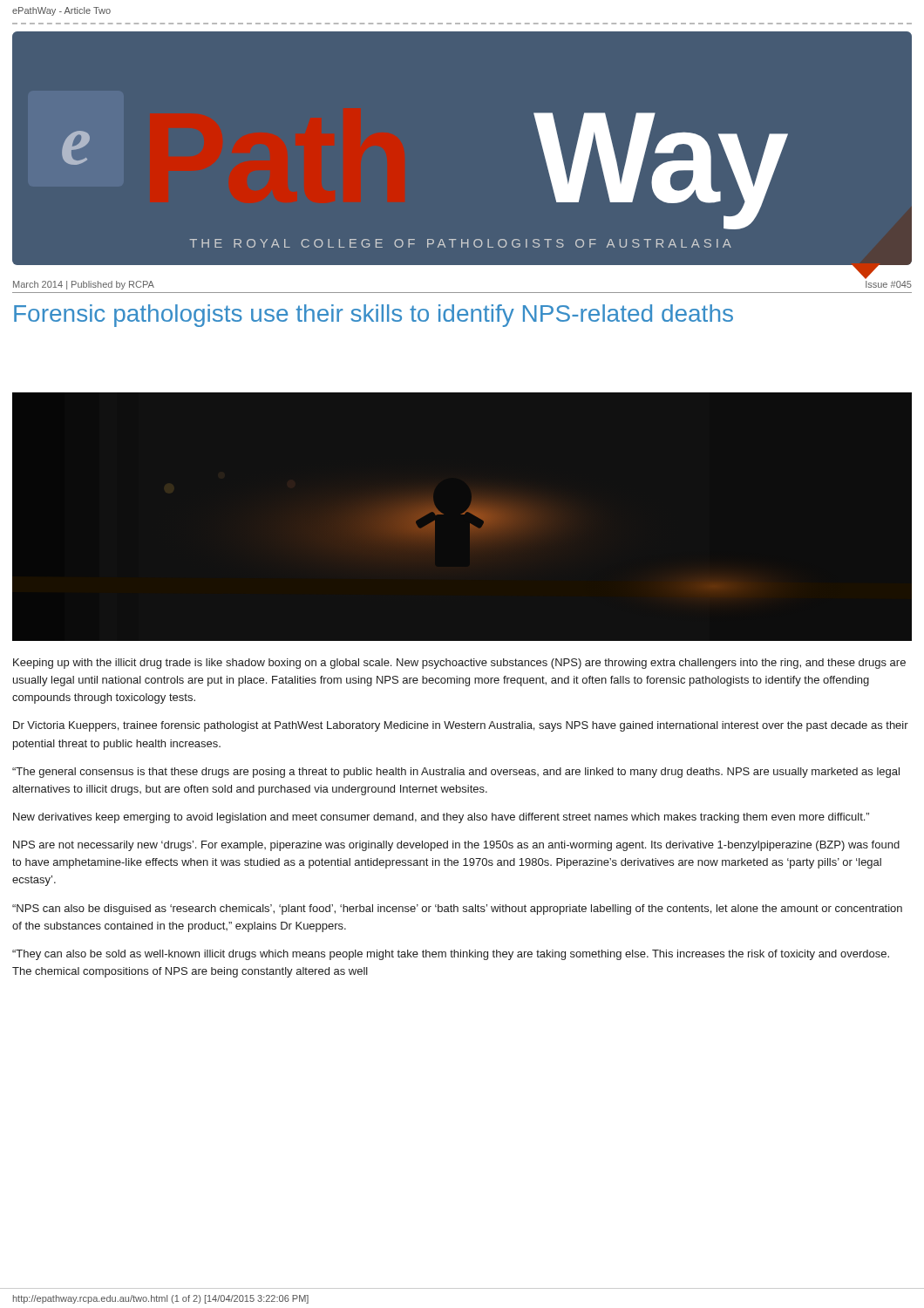
Task: Point to the passage starting "NPS are not necessarily new ‘drugs’."
Action: coord(456,862)
